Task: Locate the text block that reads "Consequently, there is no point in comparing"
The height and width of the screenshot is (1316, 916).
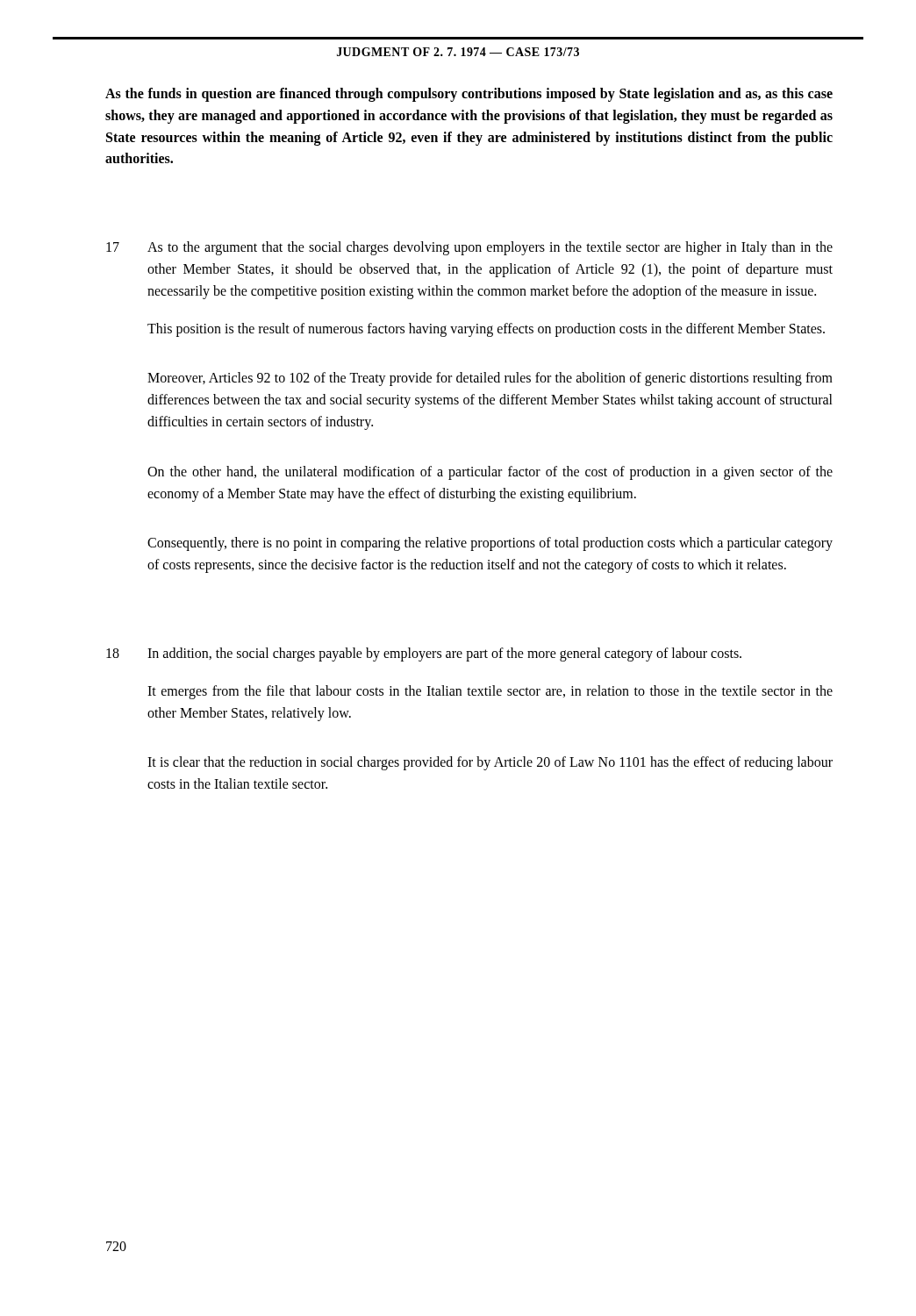Action: point(490,554)
